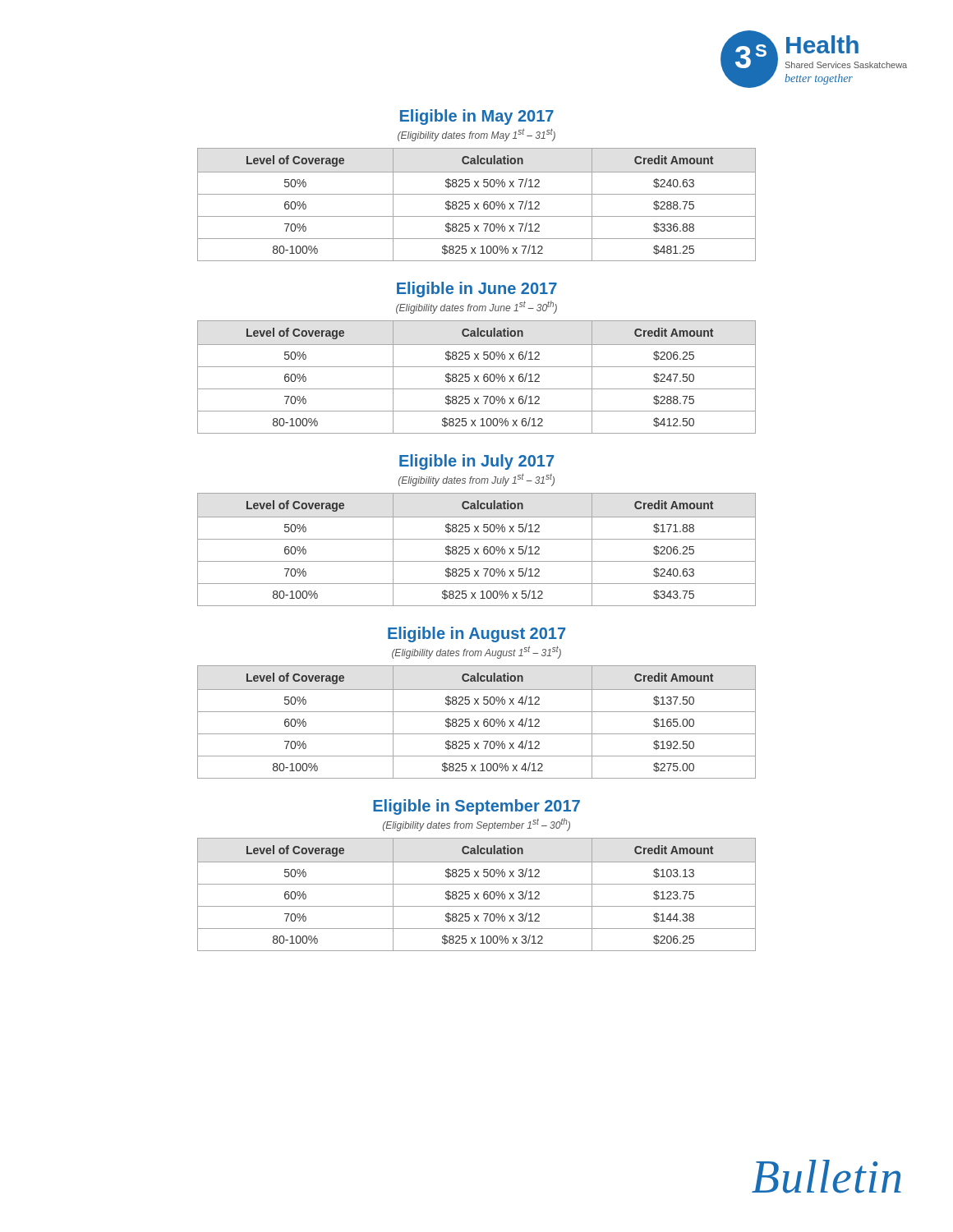This screenshot has height=1232, width=953.
Task: Locate the block starting "Eligible in September 2017"
Action: coord(476,806)
